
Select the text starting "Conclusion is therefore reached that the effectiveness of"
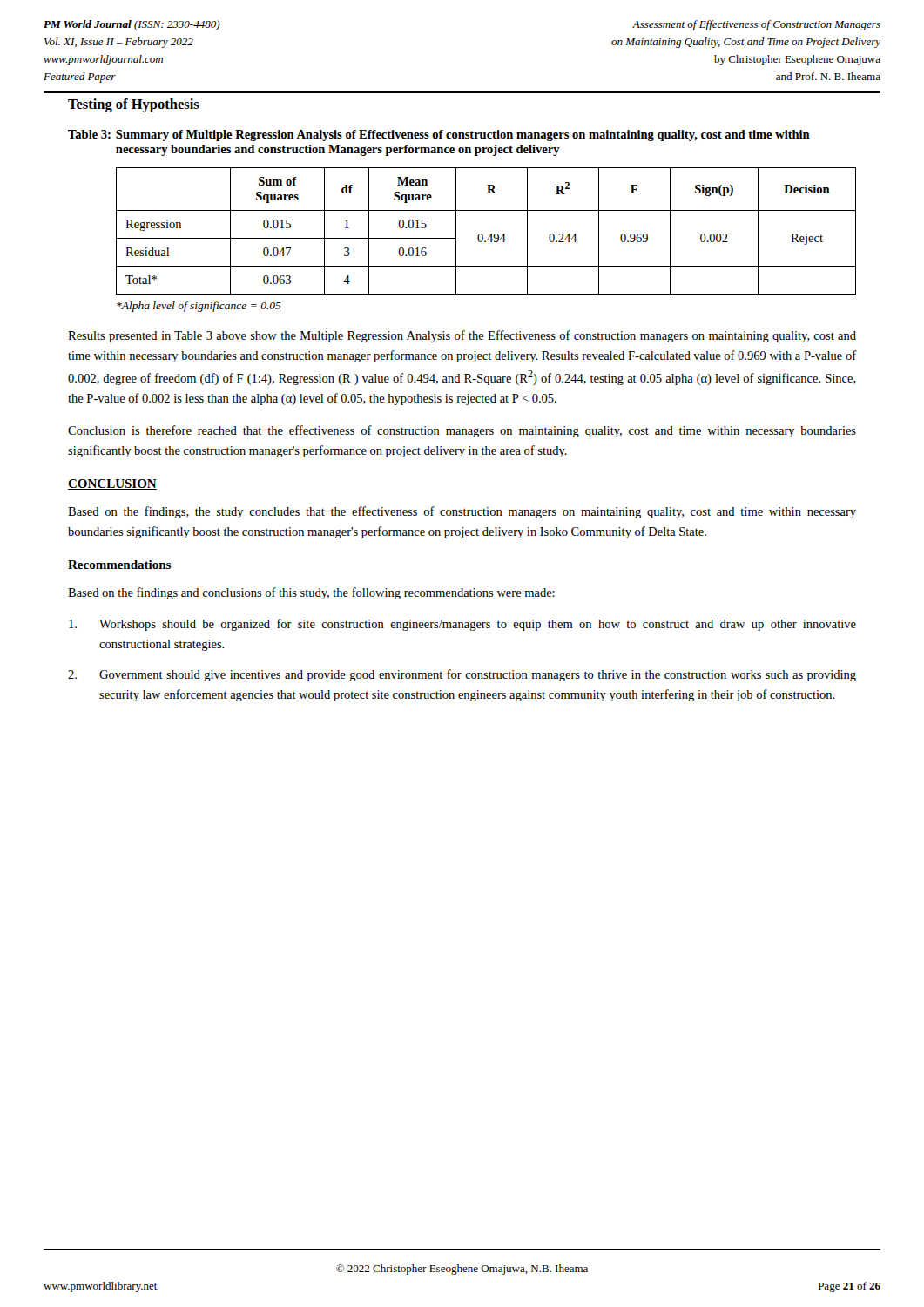pyautogui.click(x=462, y=440)
